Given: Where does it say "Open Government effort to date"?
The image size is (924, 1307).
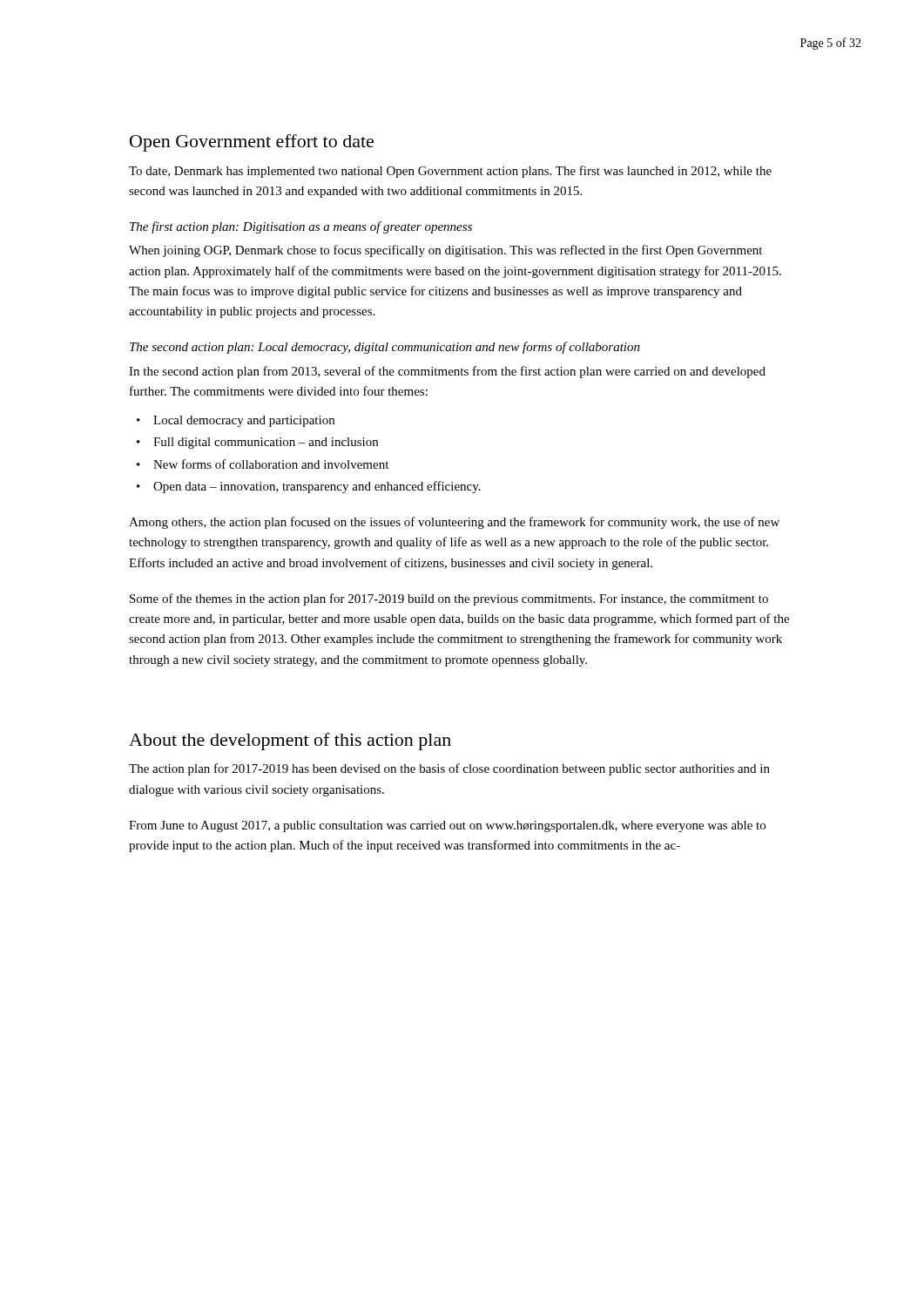Looking at the screenshot, I should tap(252, 143).
